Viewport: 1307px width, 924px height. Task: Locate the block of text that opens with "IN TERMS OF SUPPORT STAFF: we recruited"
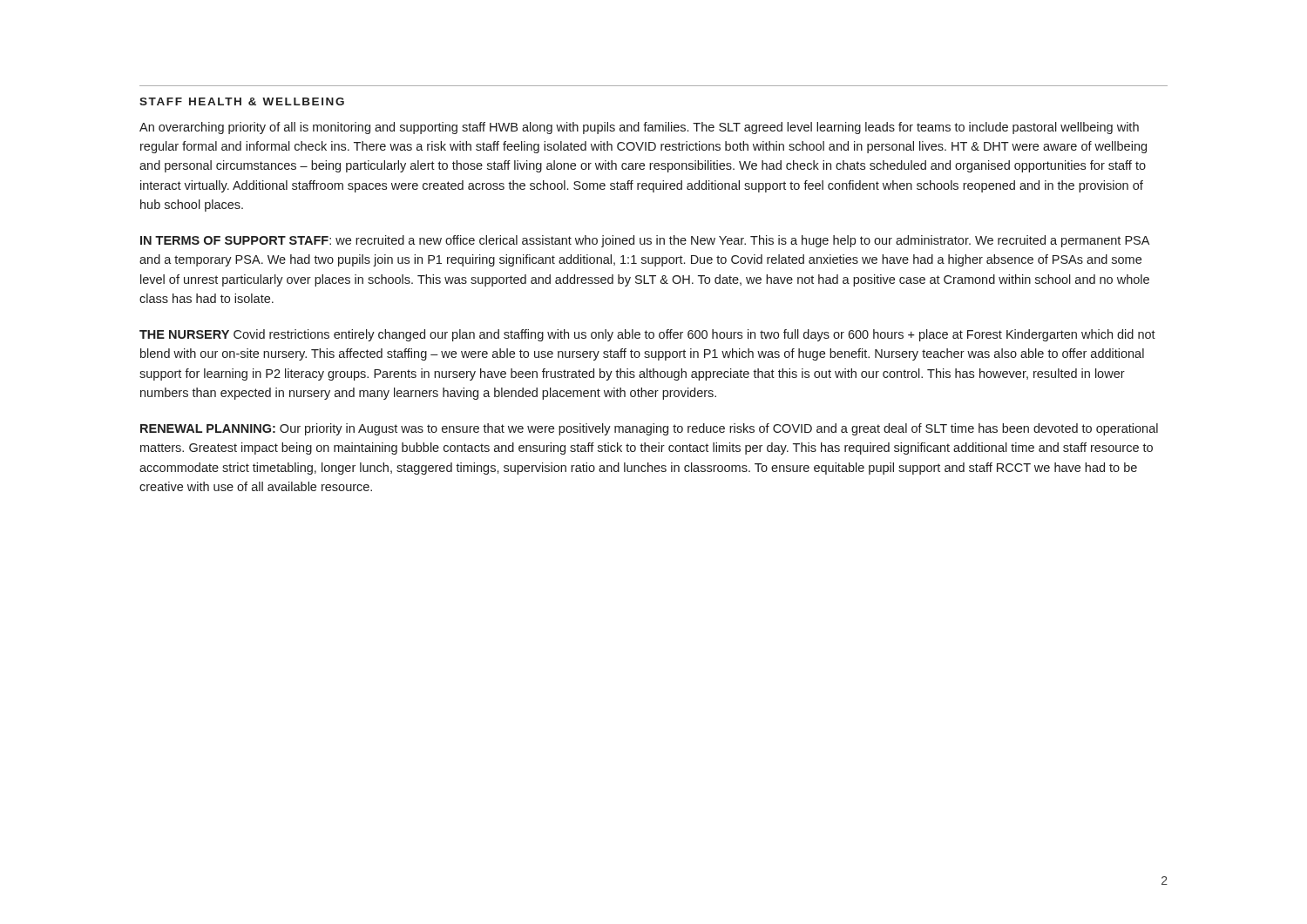coord(645,270)
